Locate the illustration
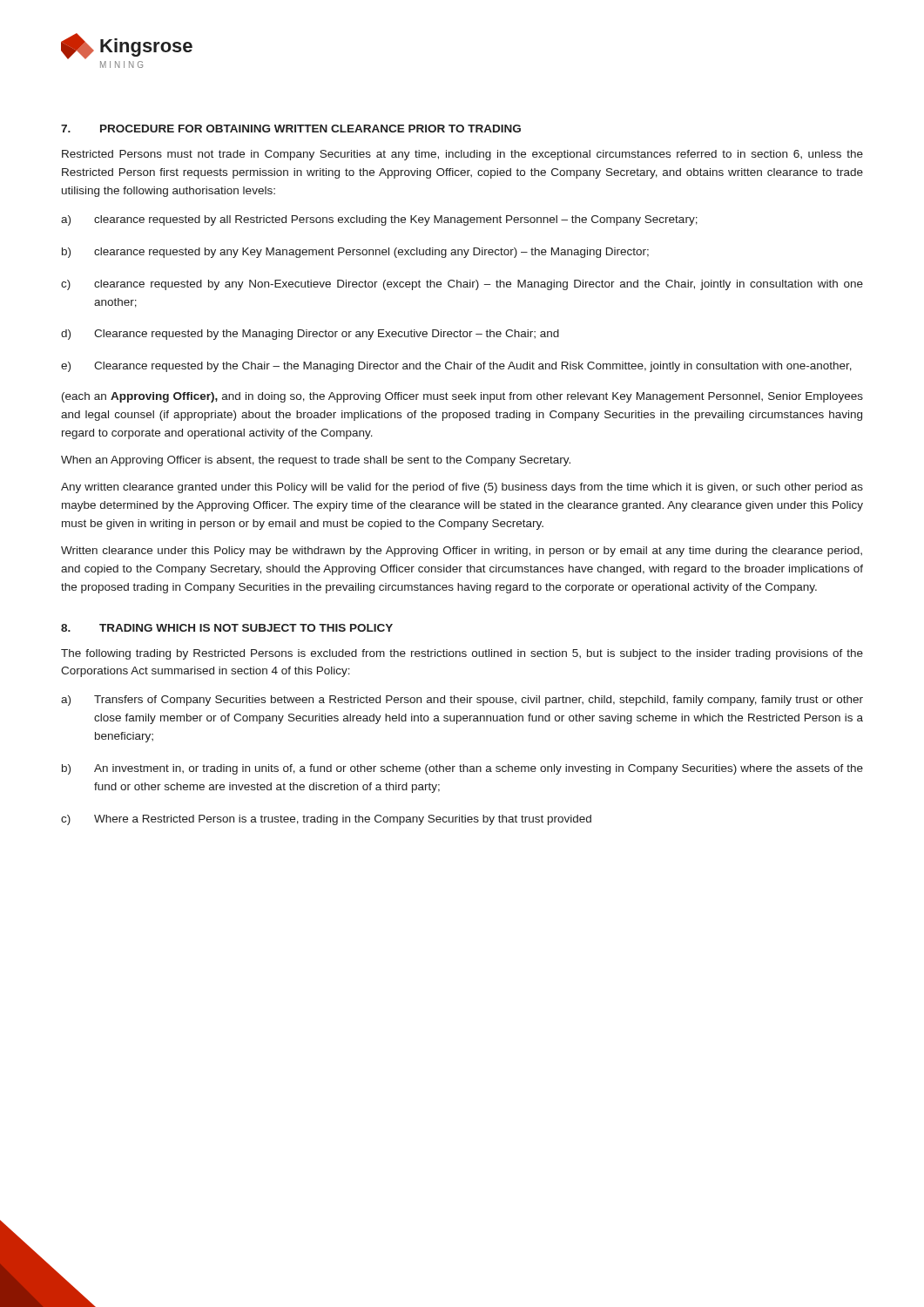This screenshot has width=924, height=1307. 61,1250
